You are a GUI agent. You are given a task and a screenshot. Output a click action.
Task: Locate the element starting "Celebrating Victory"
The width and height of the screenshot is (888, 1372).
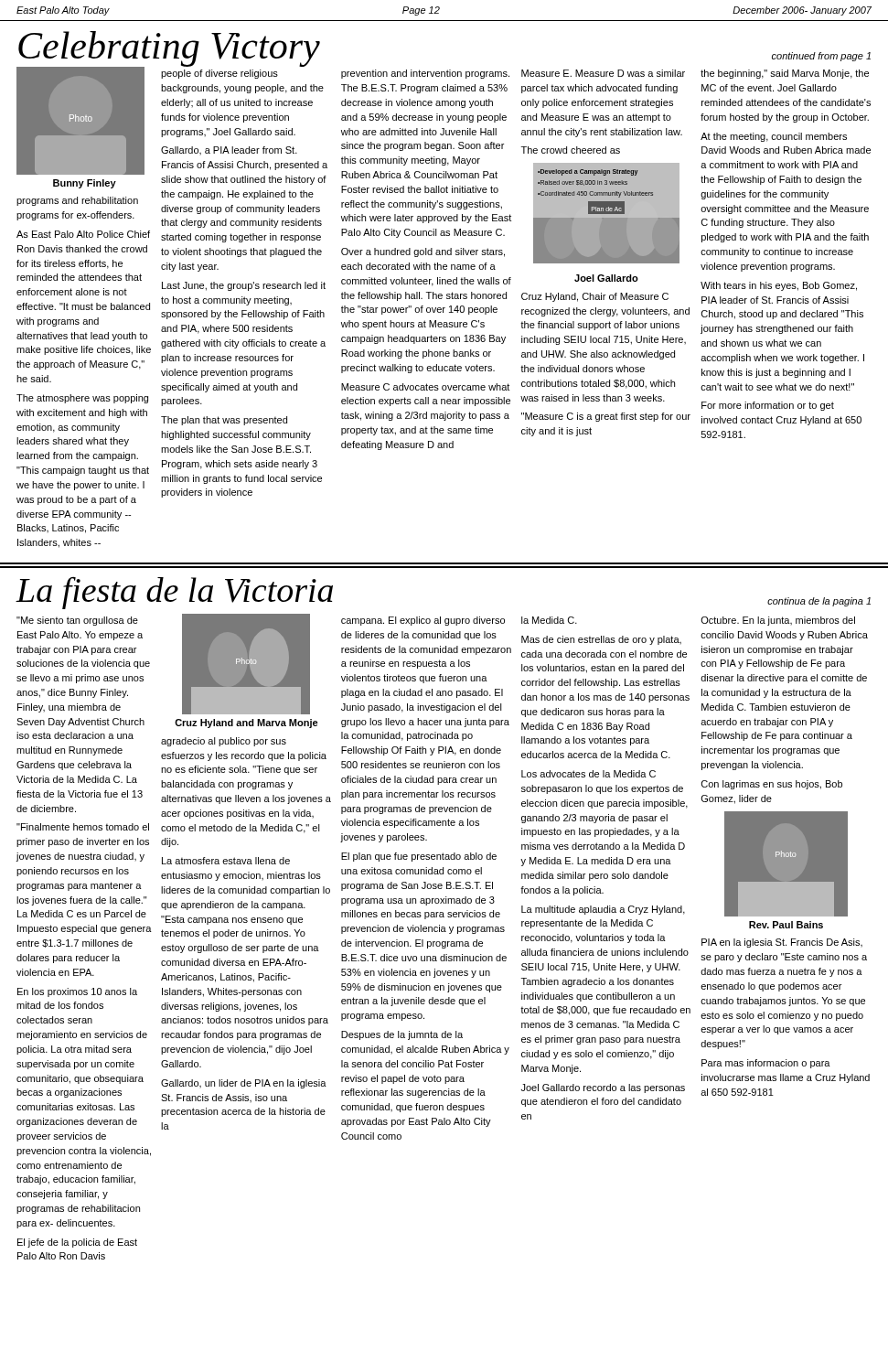pyautogui.click(x=168, y=46)
